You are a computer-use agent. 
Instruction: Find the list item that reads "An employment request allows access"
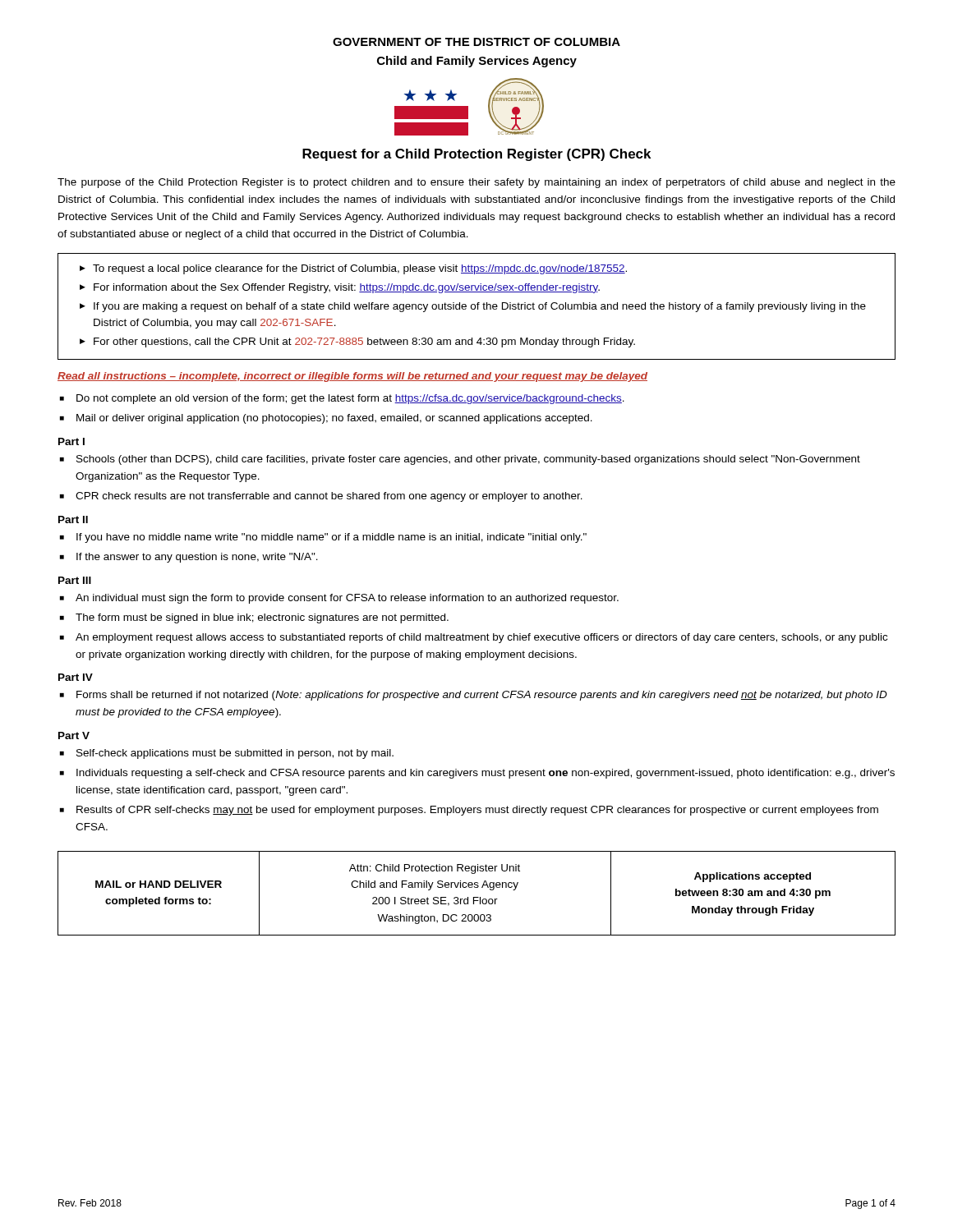[482, 645]
